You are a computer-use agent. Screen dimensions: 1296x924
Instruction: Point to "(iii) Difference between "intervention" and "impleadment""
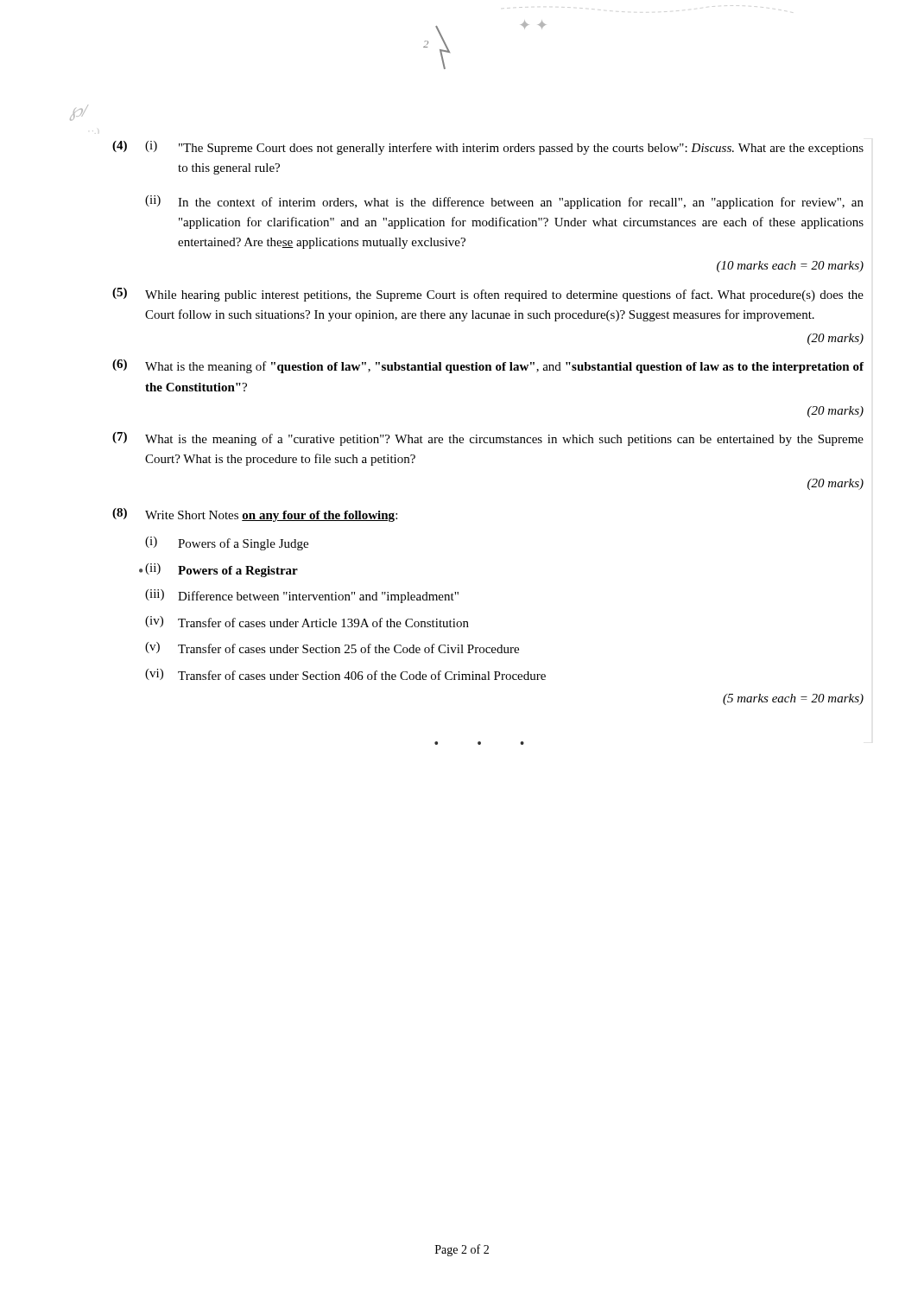tap(302, 596)
